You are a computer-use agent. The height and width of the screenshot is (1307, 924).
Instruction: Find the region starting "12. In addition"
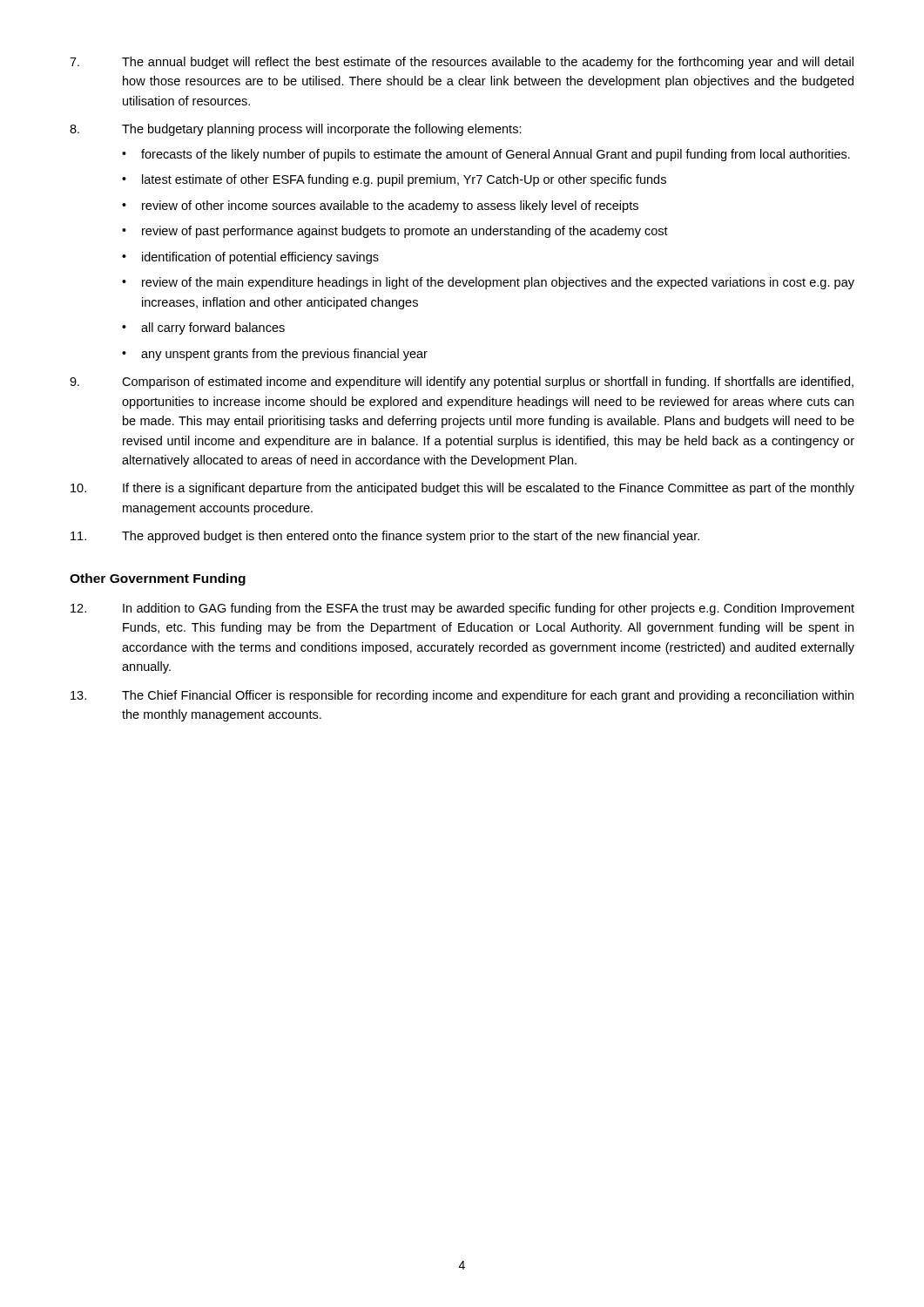[x=462, y=638]
